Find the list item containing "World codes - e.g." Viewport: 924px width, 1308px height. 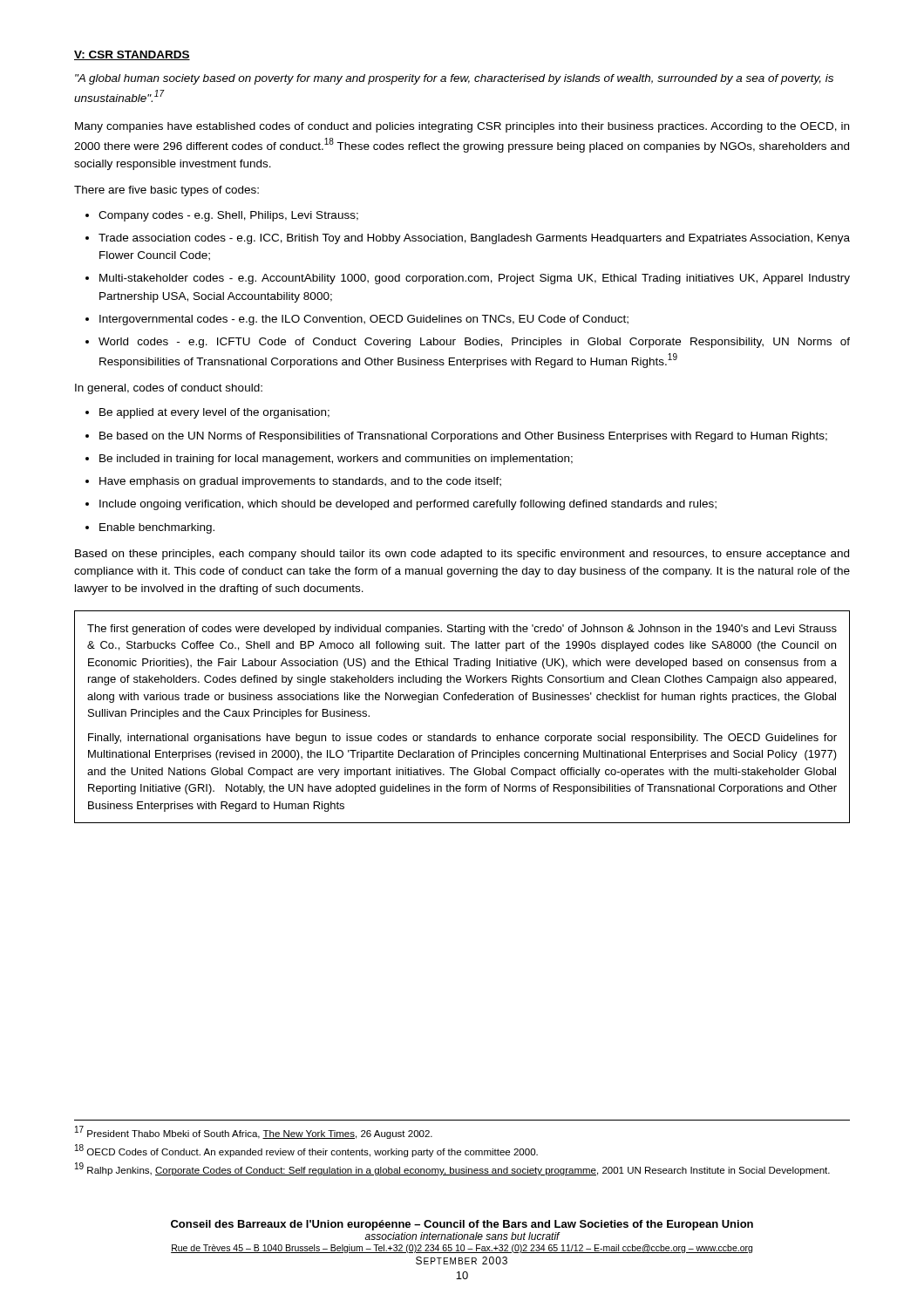474,351
